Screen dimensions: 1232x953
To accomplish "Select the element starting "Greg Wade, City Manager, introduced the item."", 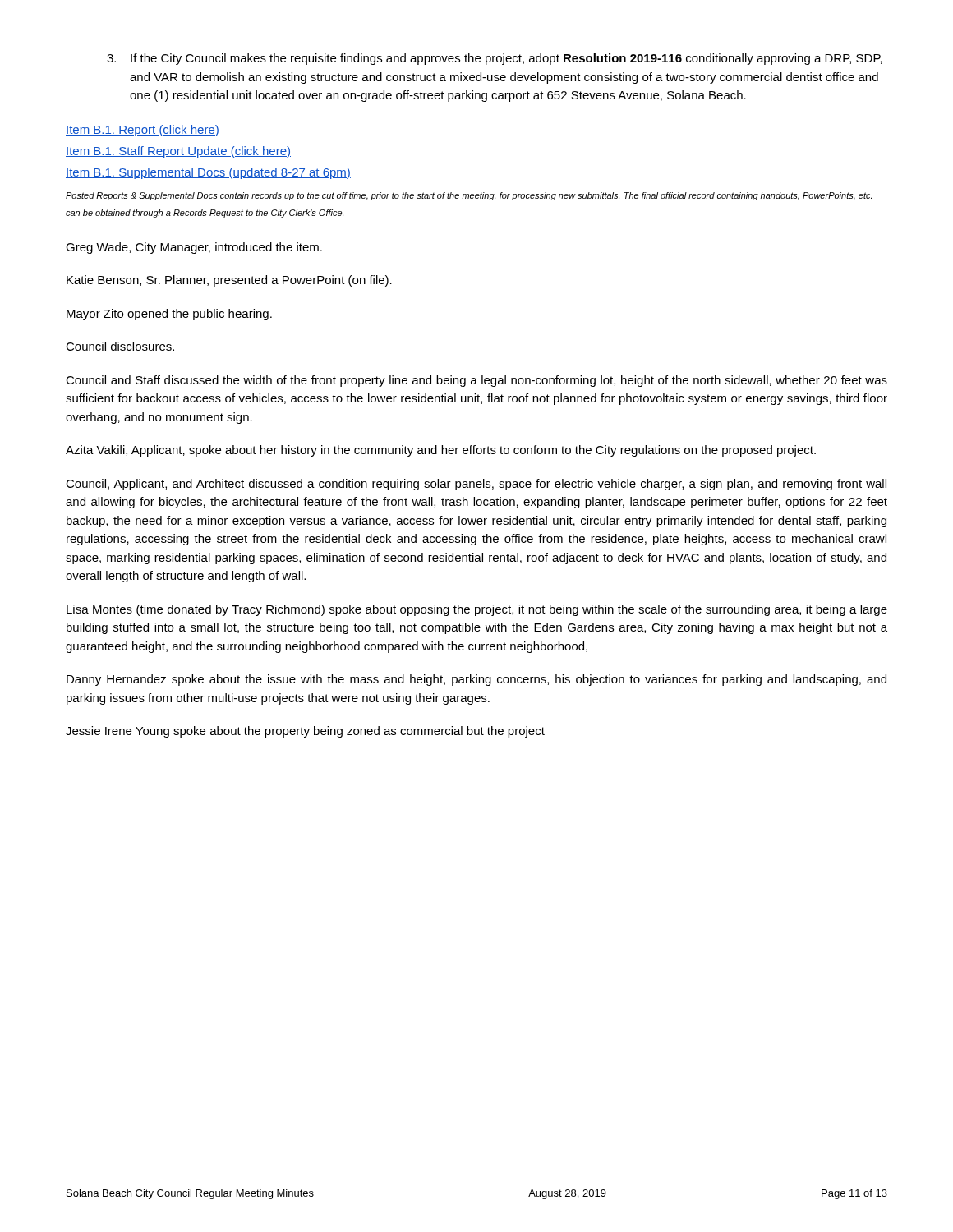I will coord(194,246).
